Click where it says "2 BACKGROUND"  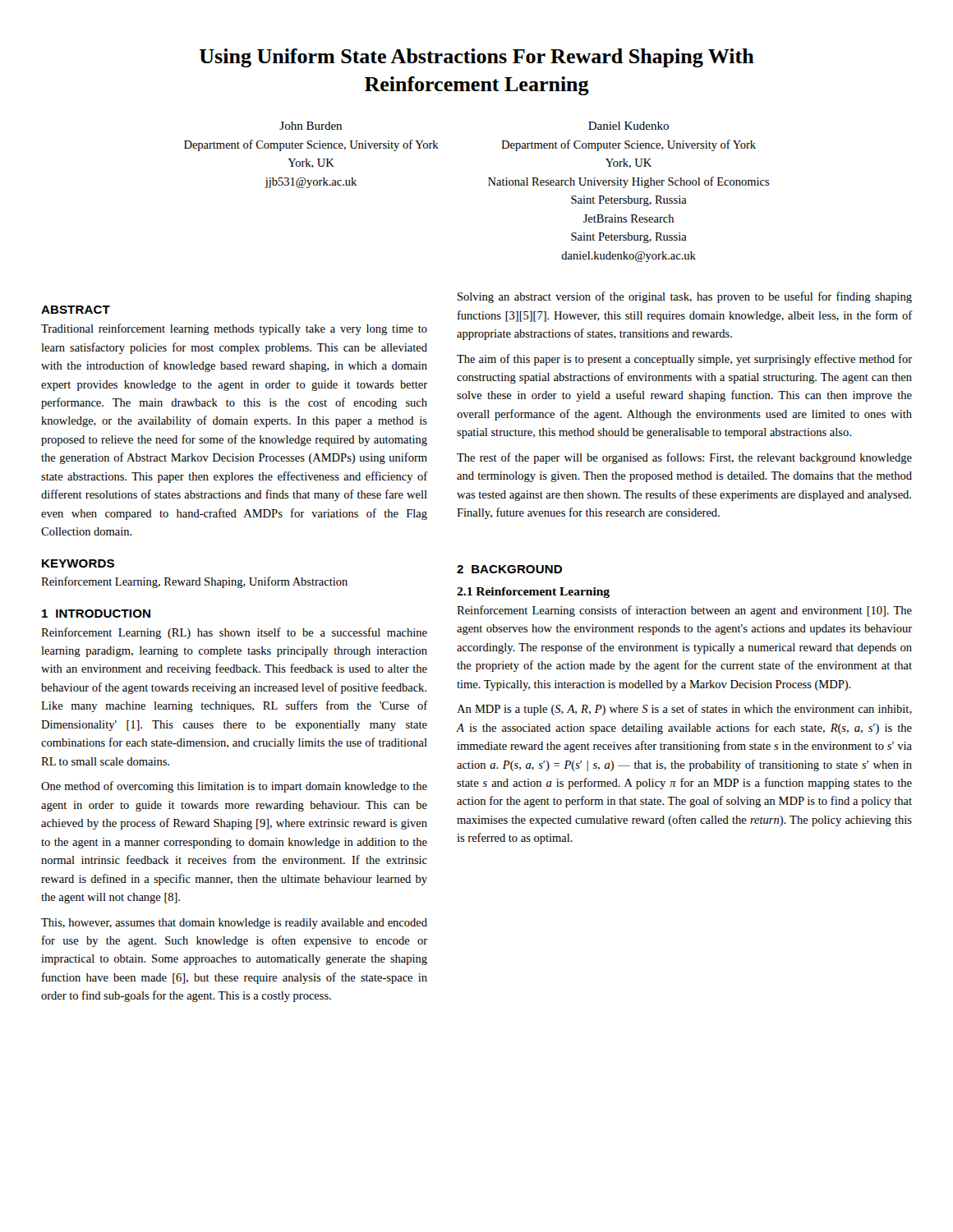point(510,569)
